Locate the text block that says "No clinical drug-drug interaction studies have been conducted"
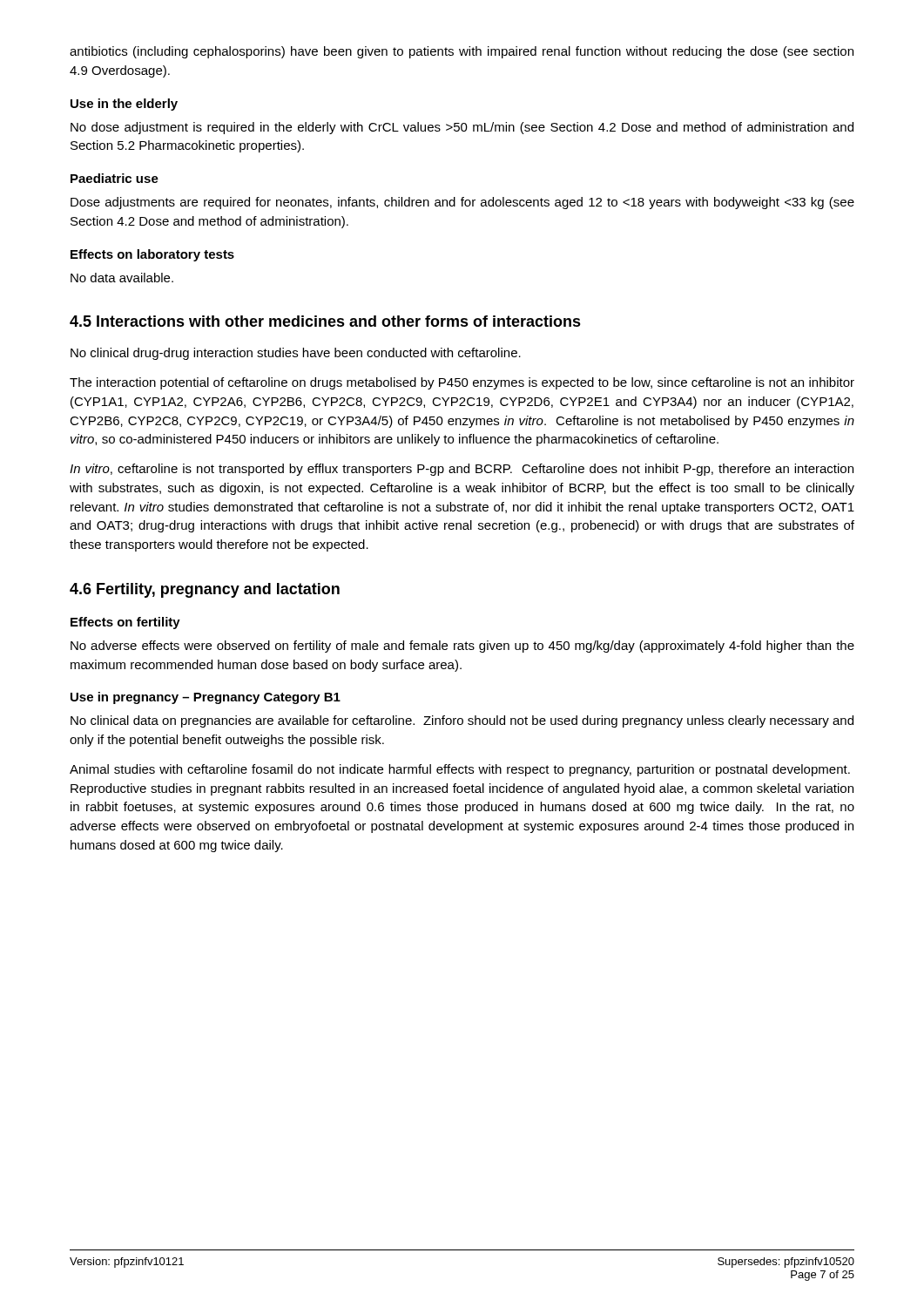This screenshot has height=1307, width=924. click(295, 353)
